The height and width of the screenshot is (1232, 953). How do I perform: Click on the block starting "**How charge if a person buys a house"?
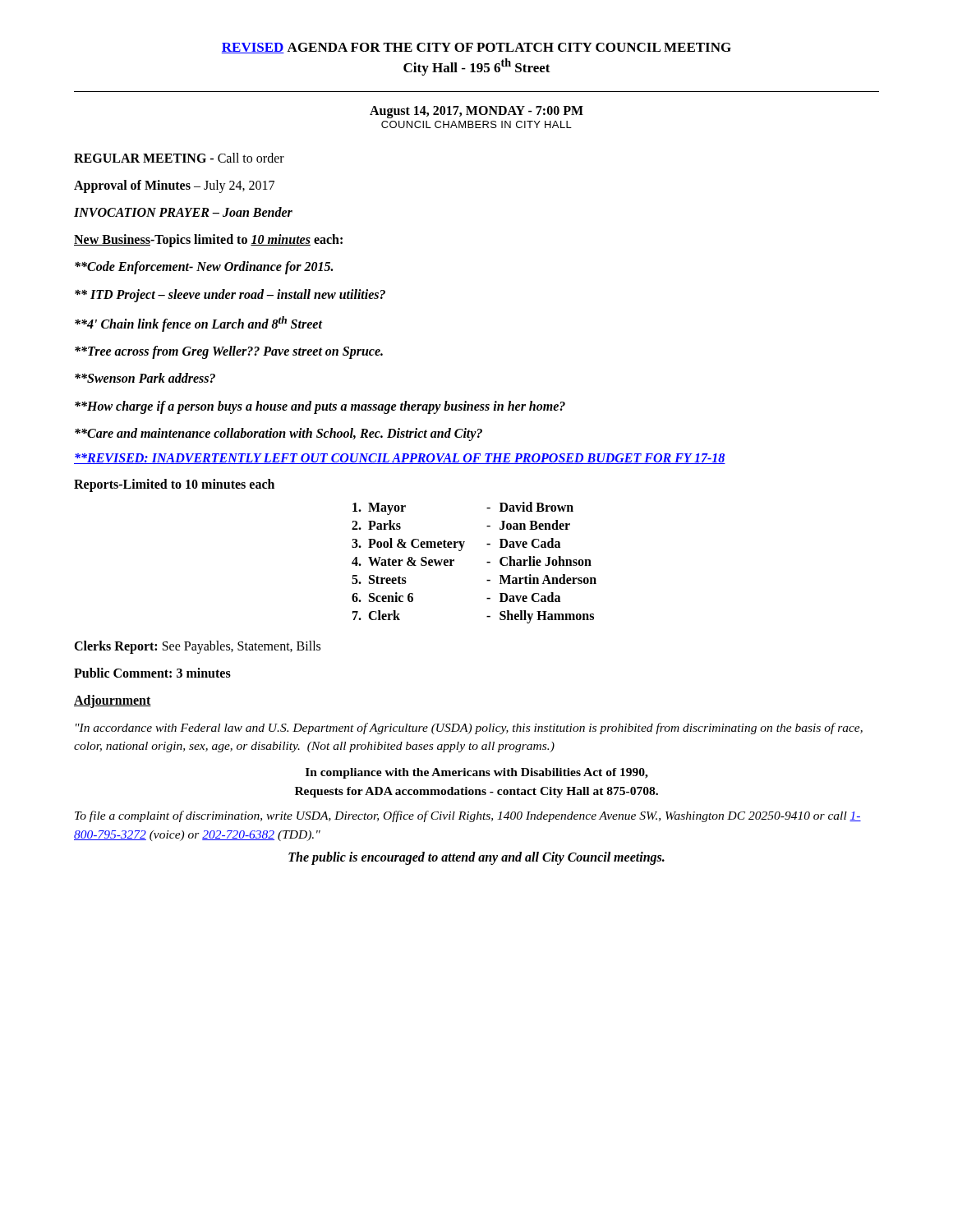coord(320,406)
